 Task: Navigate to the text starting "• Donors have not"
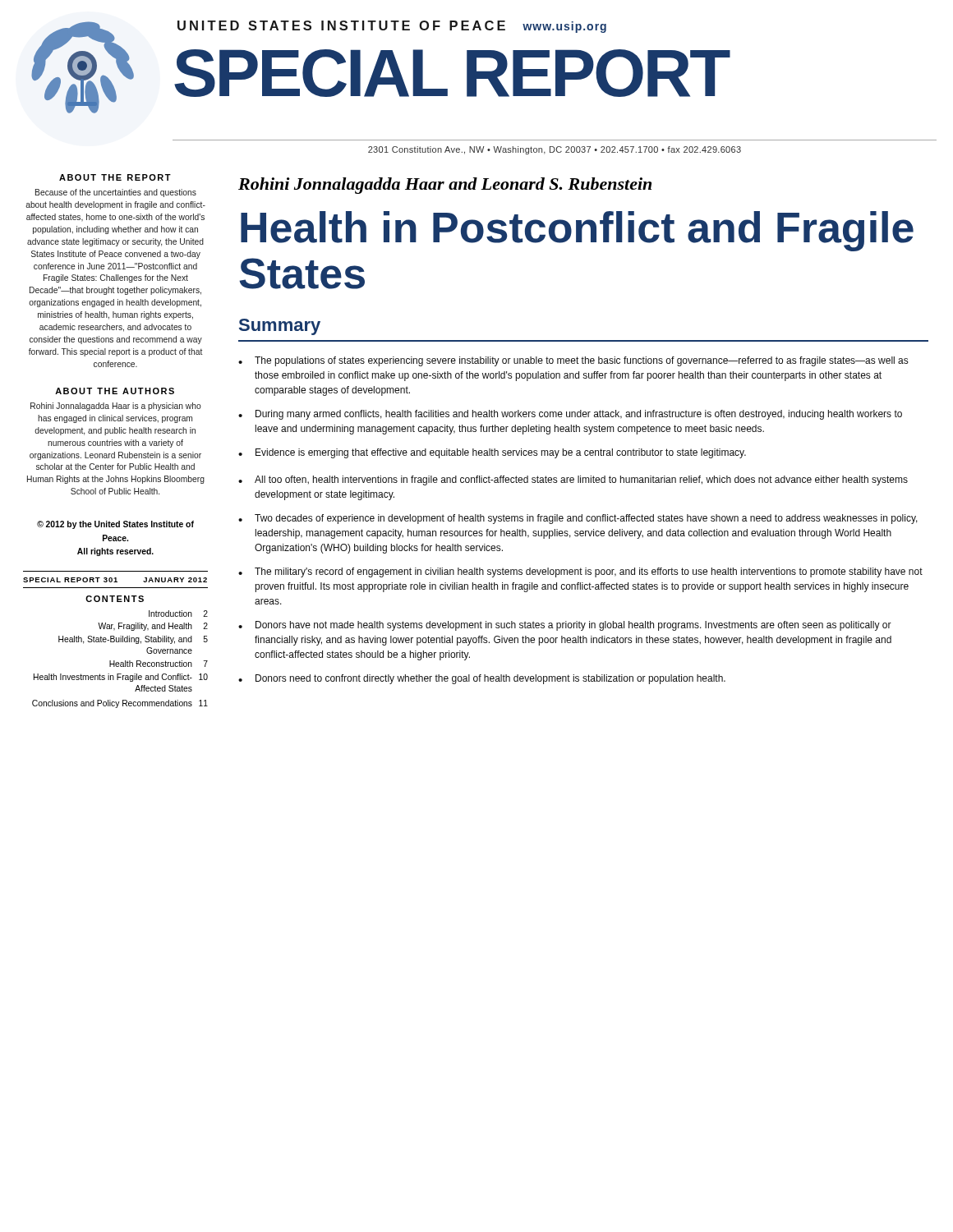click(x=583, y=640)
